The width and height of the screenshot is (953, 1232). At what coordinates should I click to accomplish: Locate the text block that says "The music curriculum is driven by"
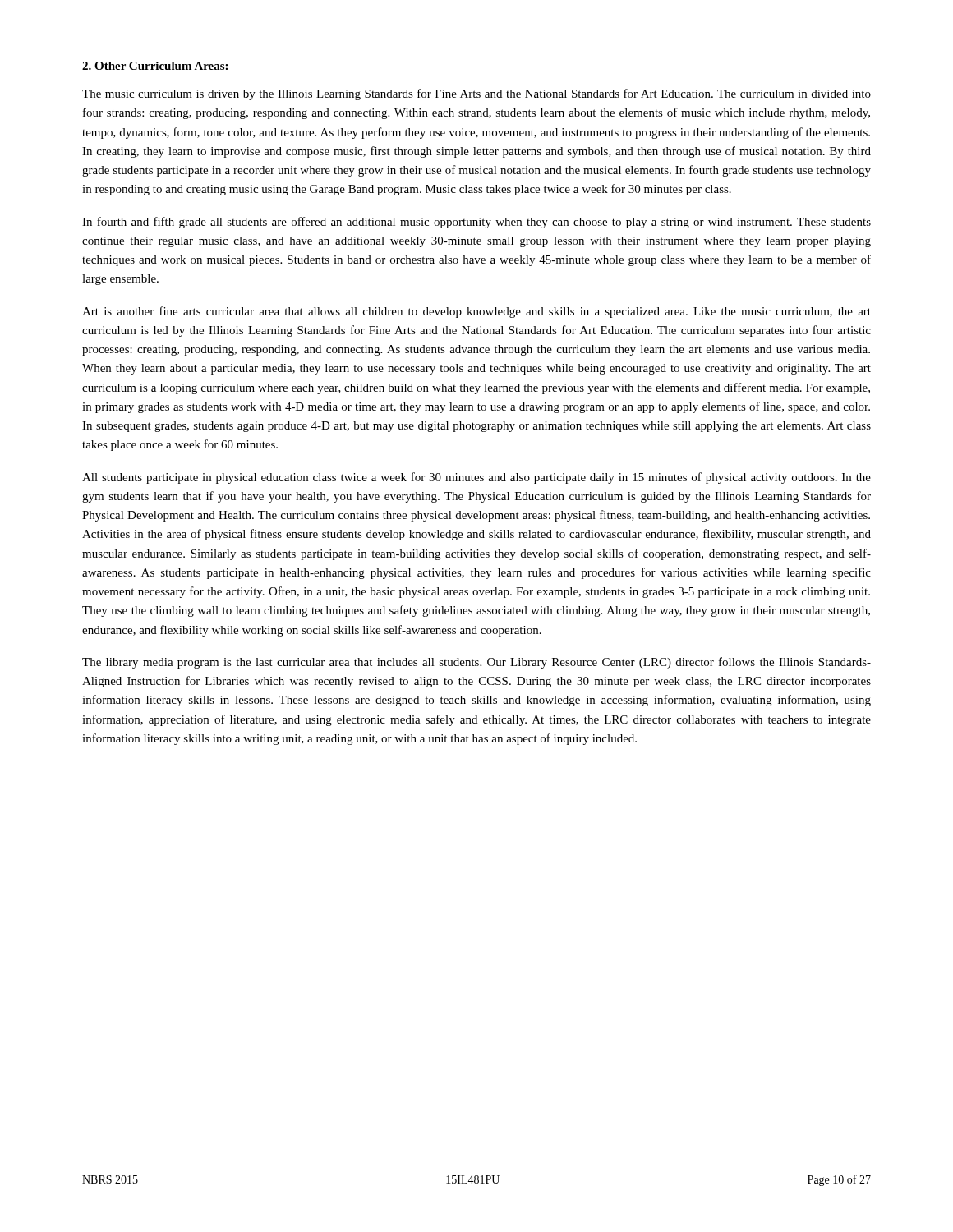[x=476, y=141]
